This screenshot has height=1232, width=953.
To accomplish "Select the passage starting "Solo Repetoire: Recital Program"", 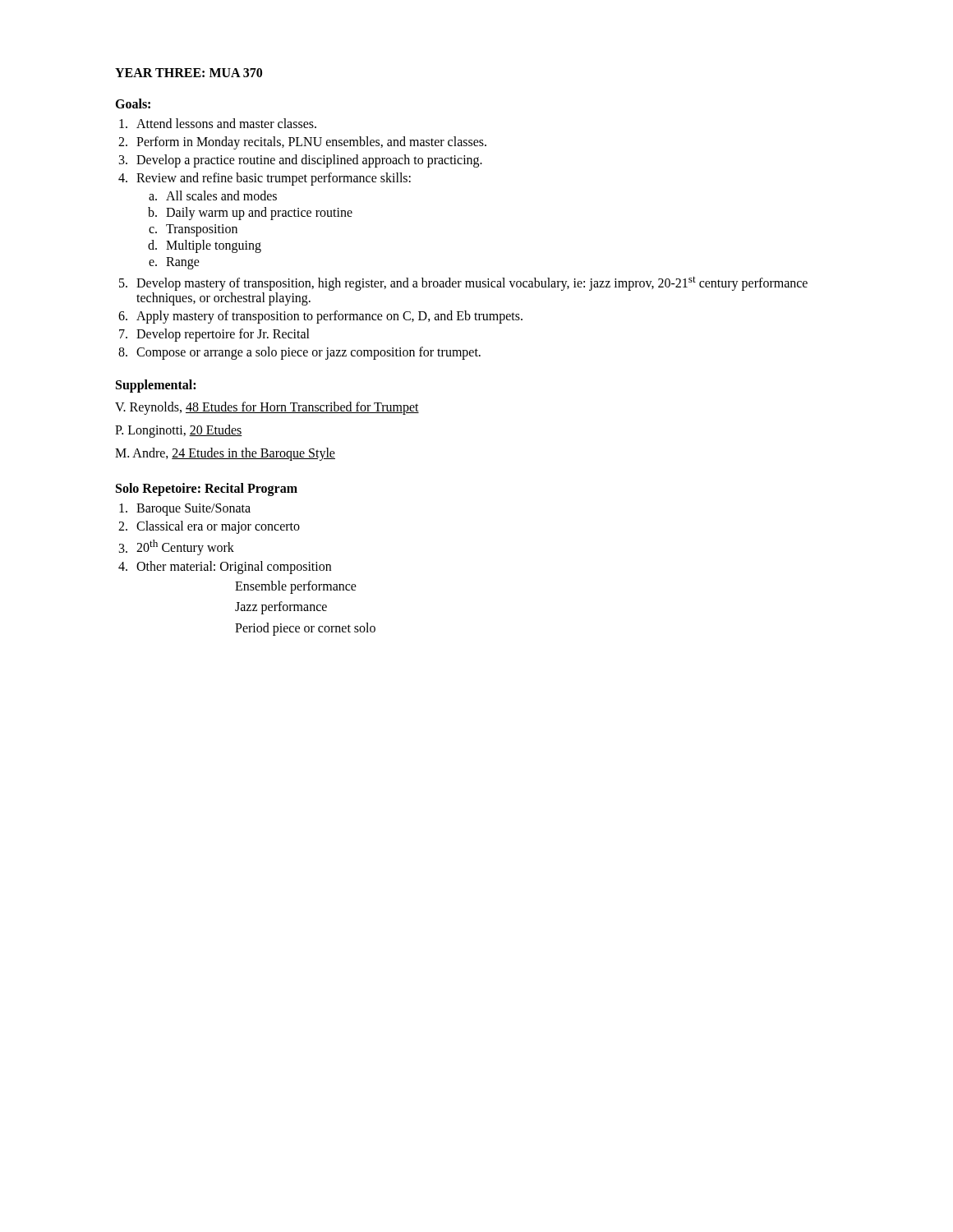I will 206,489.
